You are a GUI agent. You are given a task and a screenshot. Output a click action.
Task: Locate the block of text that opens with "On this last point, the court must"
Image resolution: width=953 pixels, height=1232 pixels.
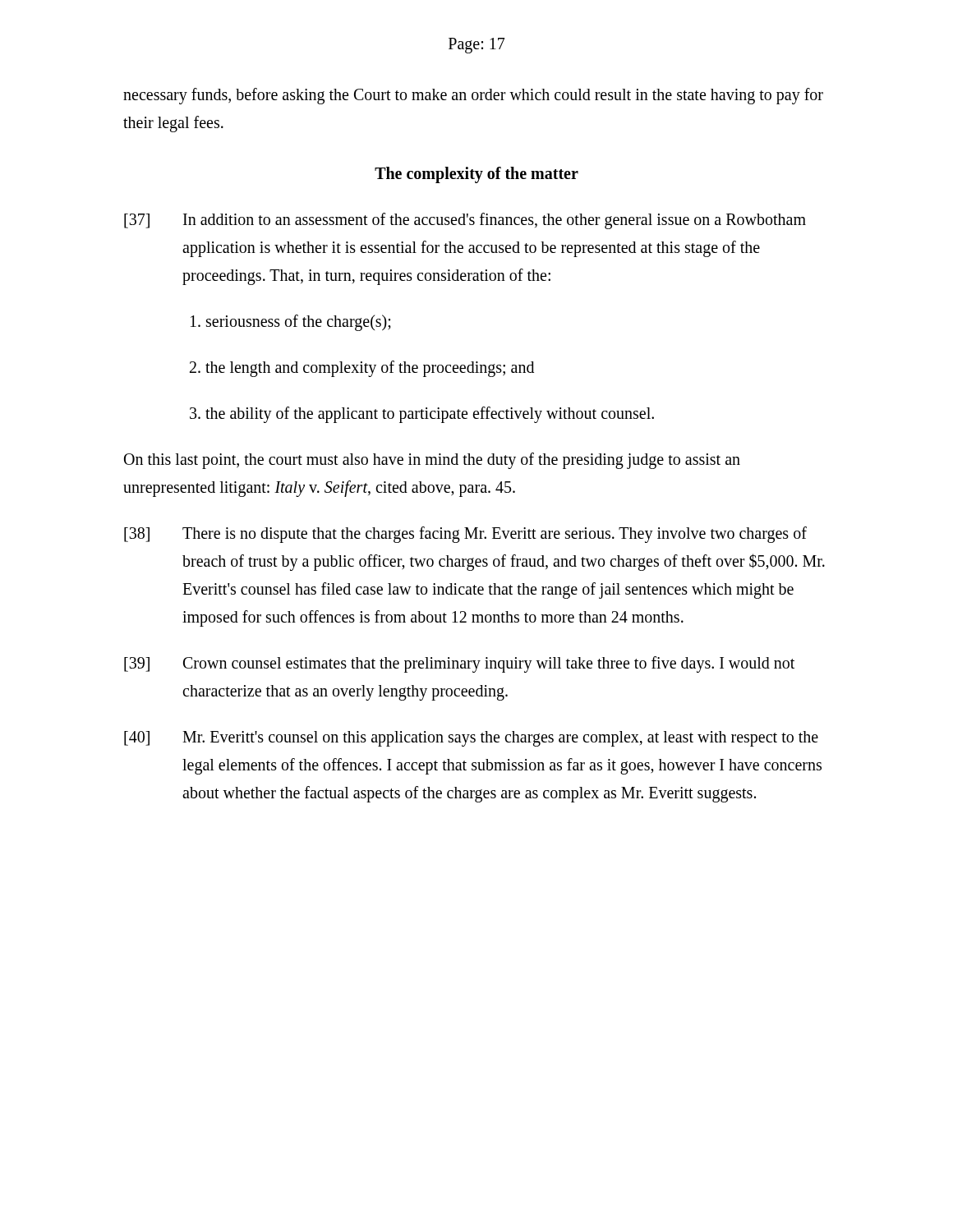point(432,473)
